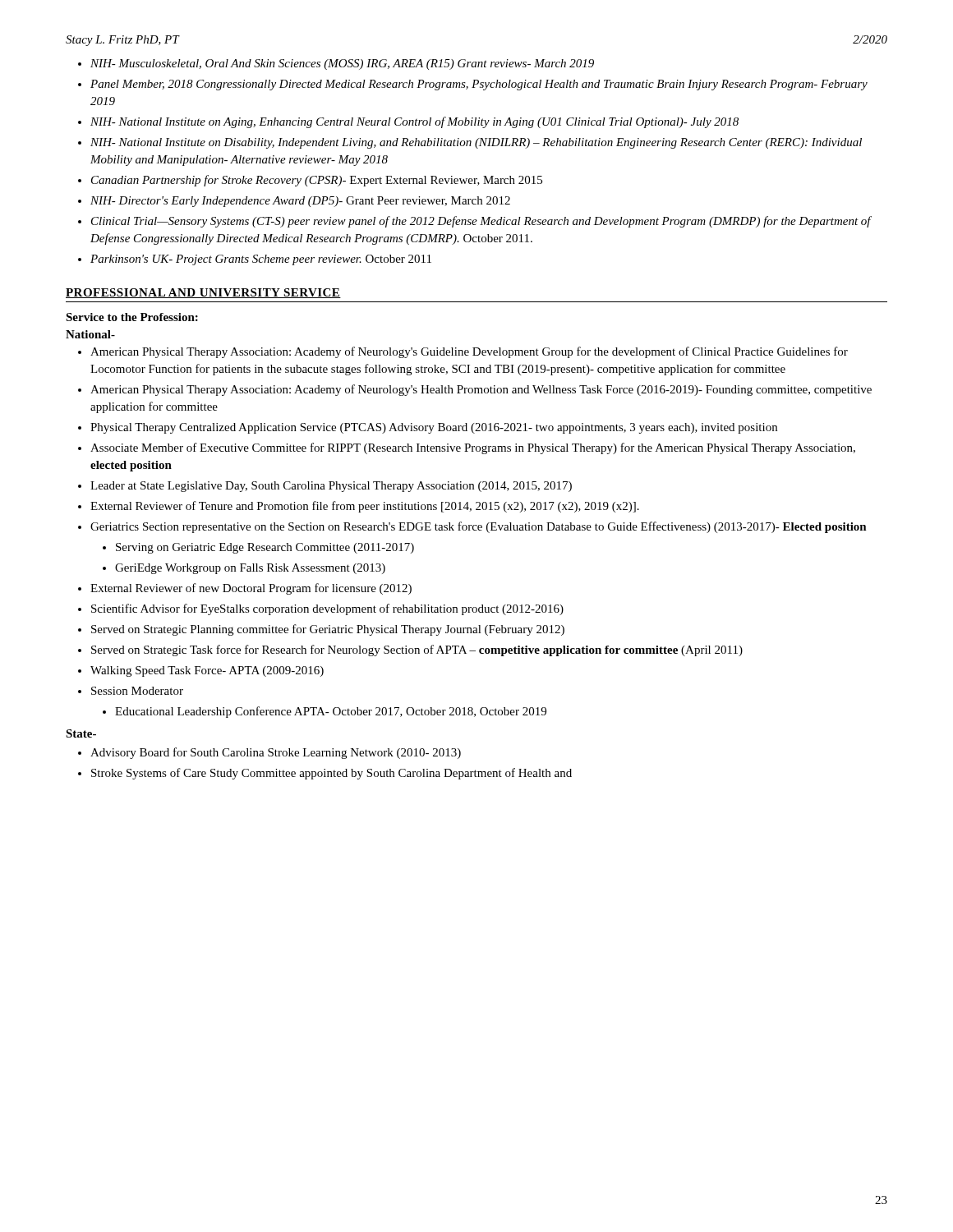Find the list item containing "NIH- National Institute on Aging, Enhancing Central Neural"
This screenshot has height=1232, width=953.
coord(489,122)
